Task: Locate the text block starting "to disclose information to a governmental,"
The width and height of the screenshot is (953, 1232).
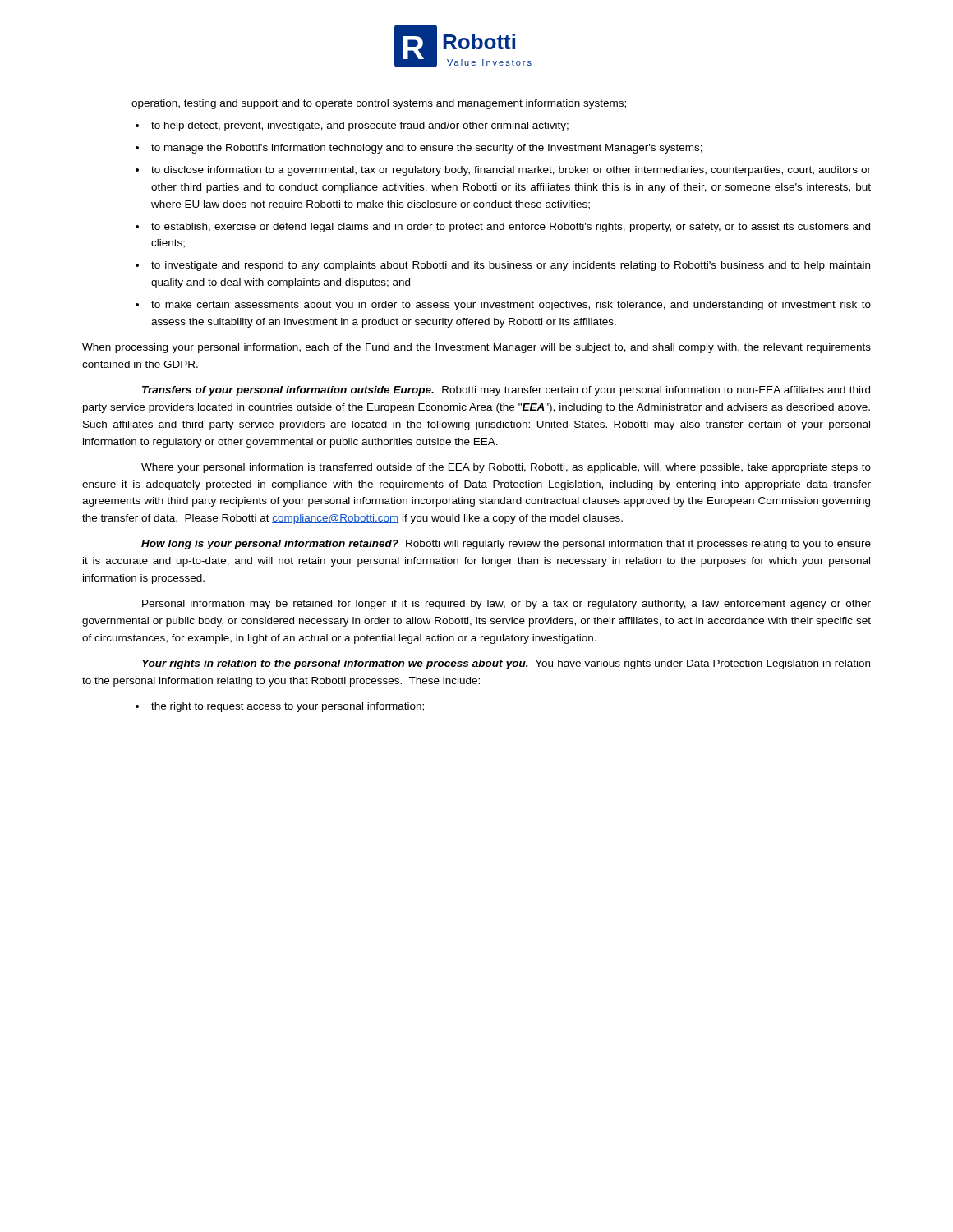Action: 511,187
